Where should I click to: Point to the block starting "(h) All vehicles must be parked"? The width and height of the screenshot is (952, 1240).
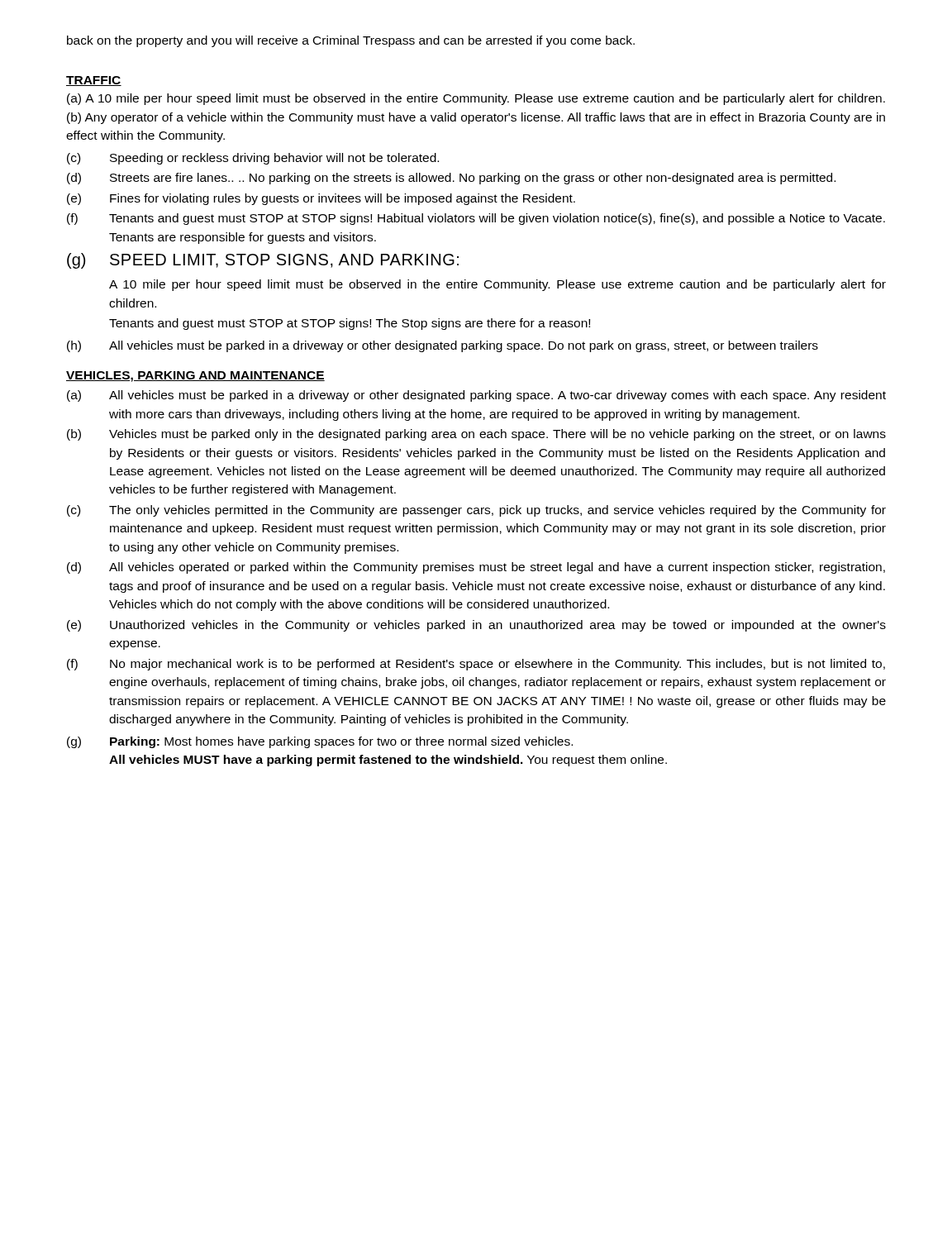click(476, 345)
